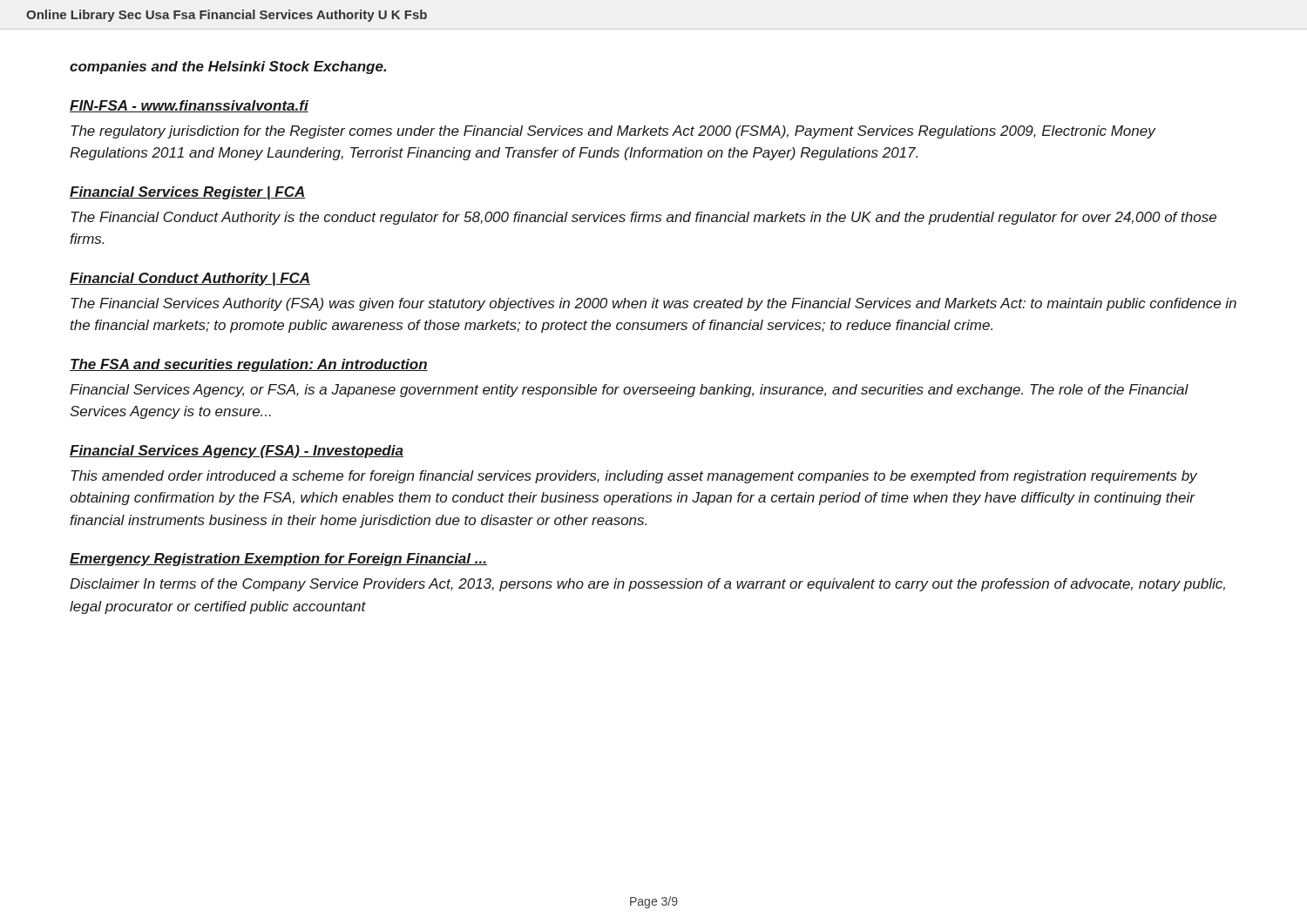This screenshot has width=1307, height=924.
Task: Locate the section header that reads "Financial Conduct Authority | FCA"
Action: (x=190, y=278)
